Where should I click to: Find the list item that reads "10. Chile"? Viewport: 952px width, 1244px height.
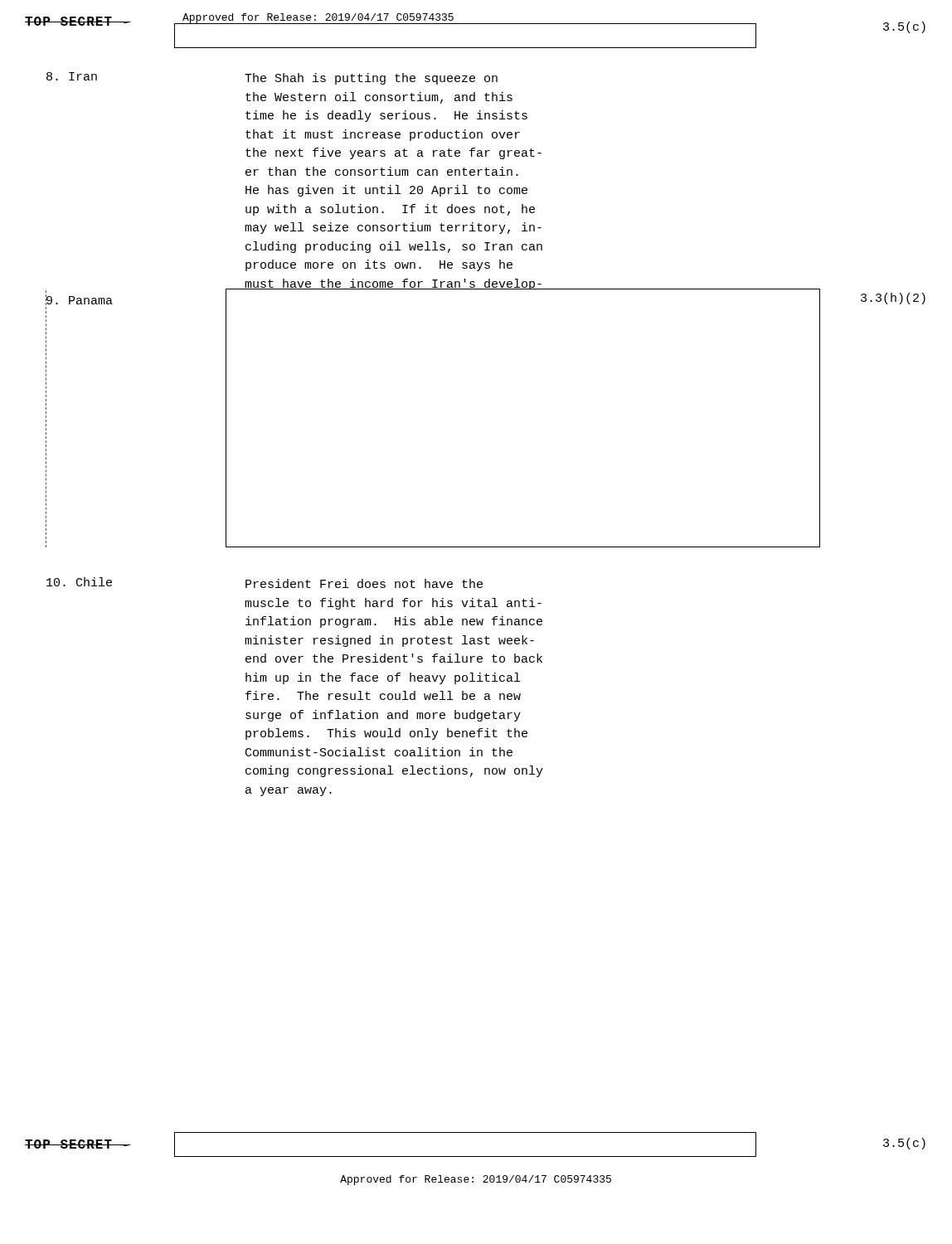pyautogui.click(x=79, y=583)
